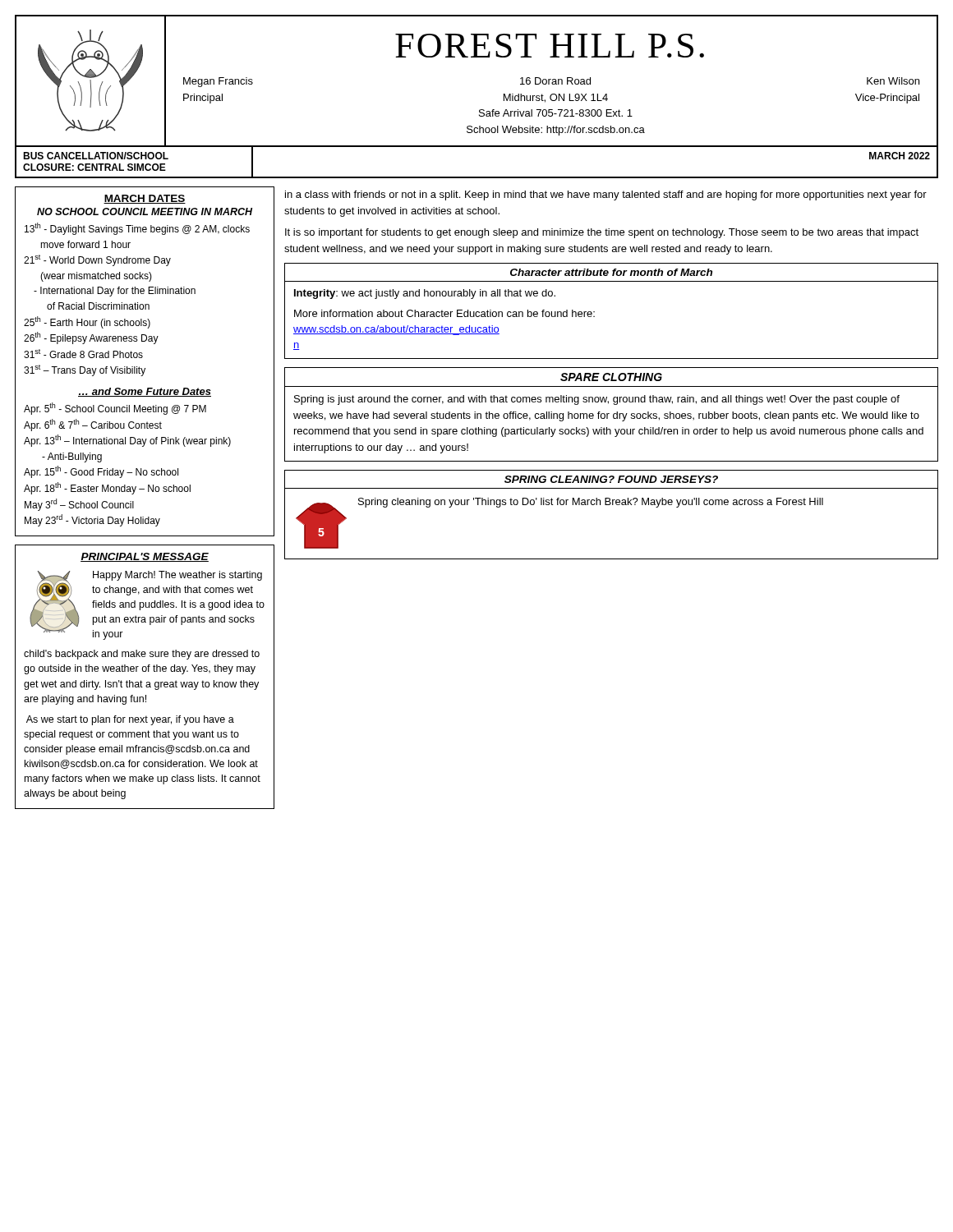Click on the block starting "Apr. 6th & 7th –"

[93, 424]
